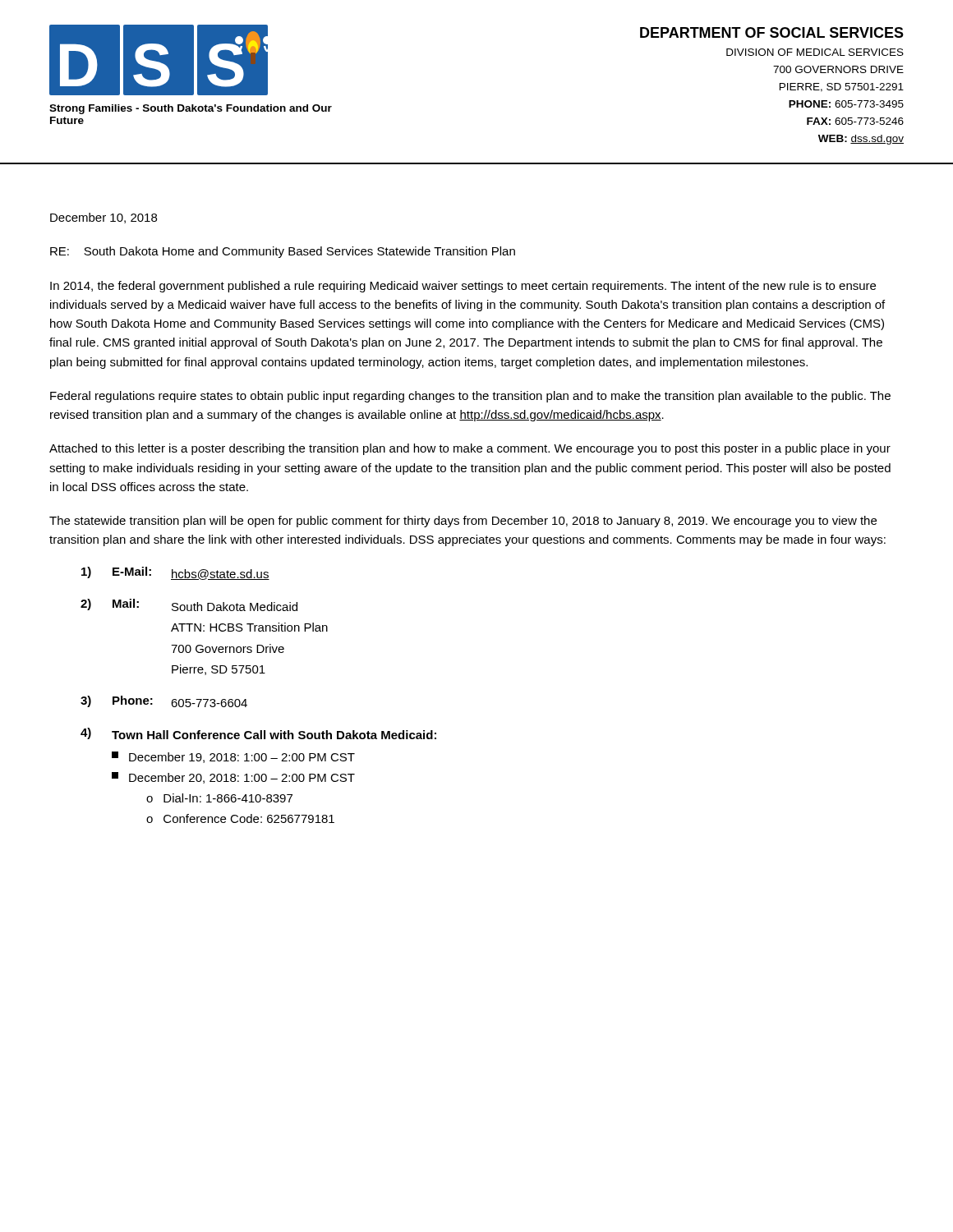Locate the text "1) E-Mail: hcbs@state.sd.us"

[175, 573]
